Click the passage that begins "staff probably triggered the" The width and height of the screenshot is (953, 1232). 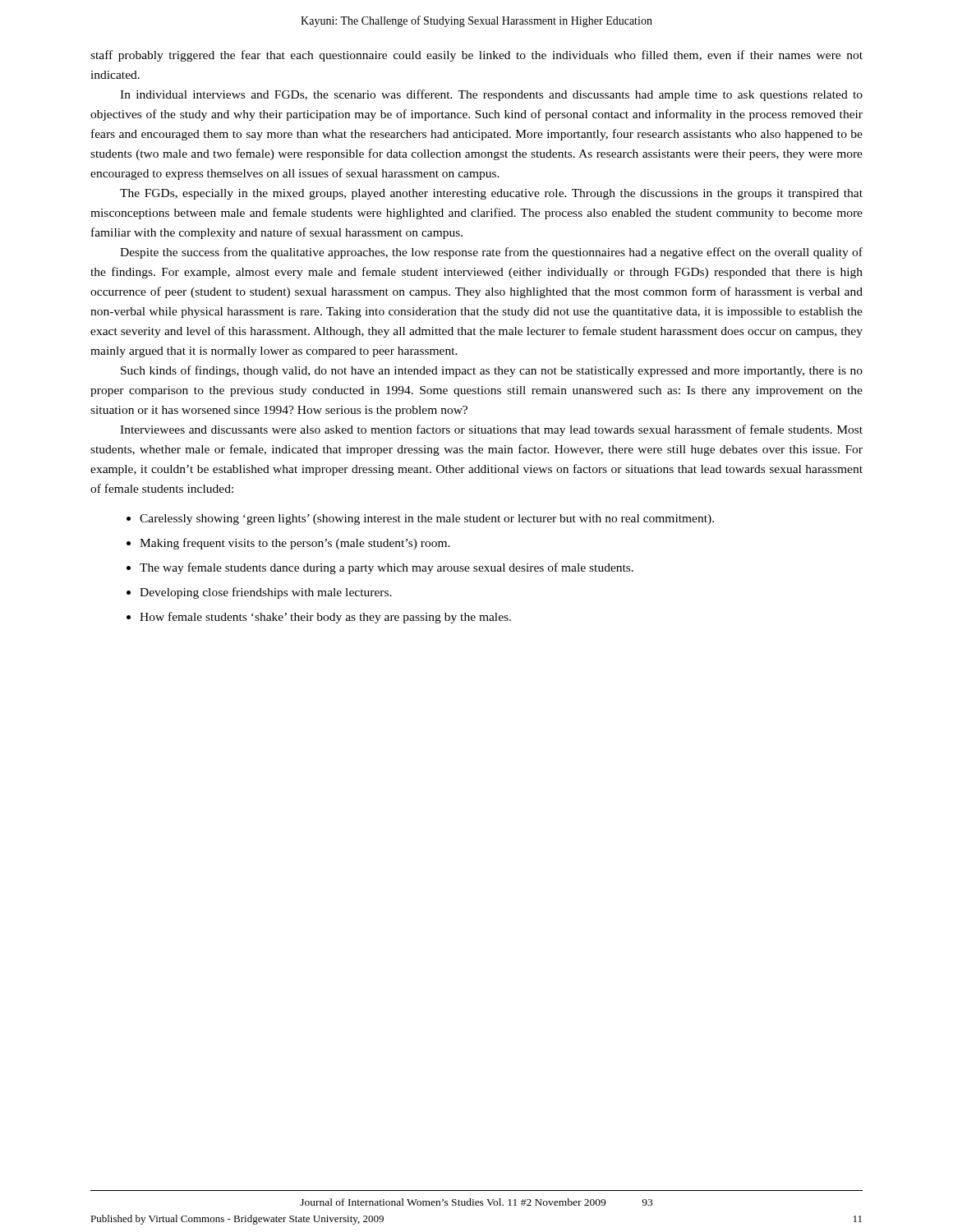(476, 272)
